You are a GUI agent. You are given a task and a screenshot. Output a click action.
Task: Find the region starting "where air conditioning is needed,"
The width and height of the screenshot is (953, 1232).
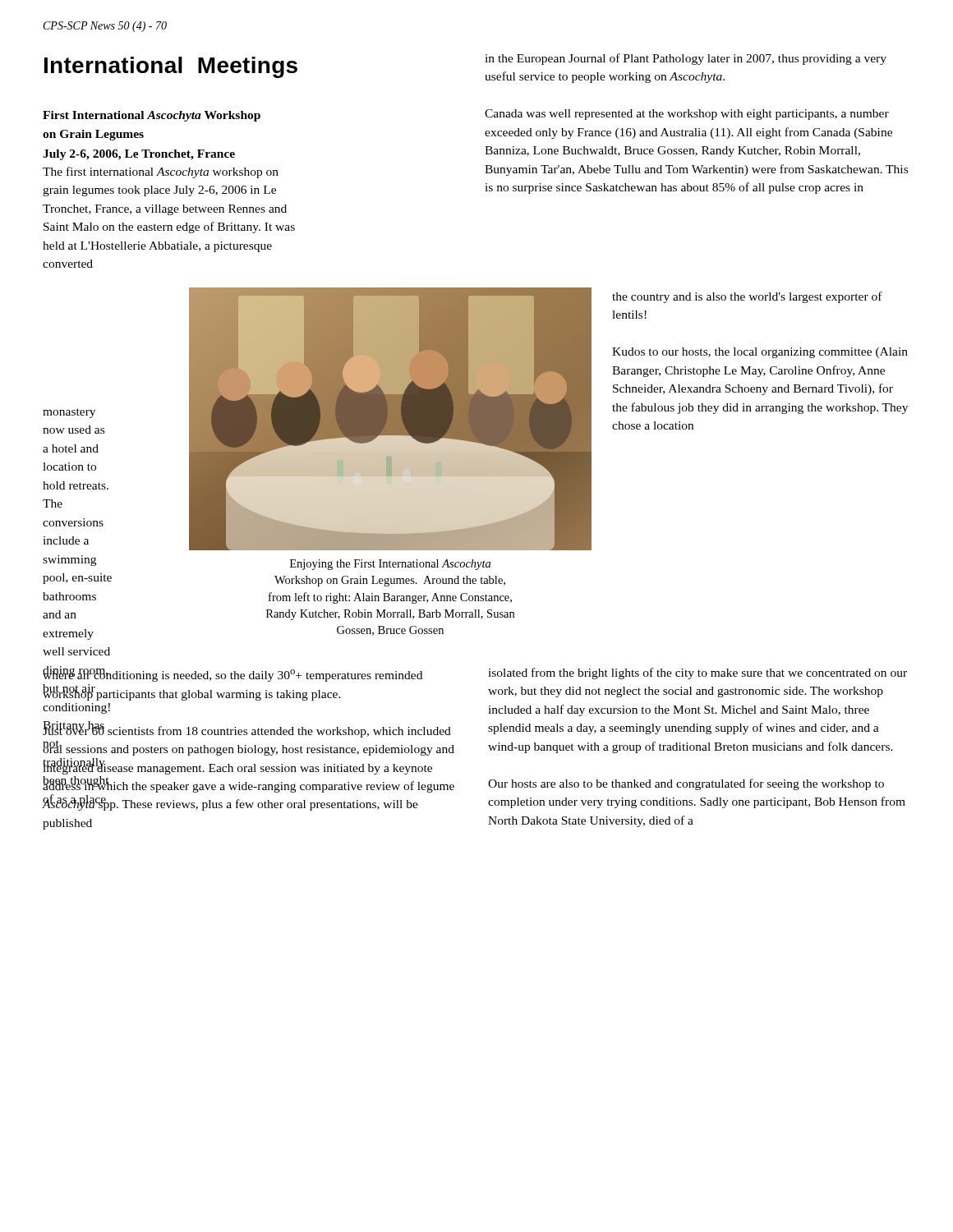point(249,747)
